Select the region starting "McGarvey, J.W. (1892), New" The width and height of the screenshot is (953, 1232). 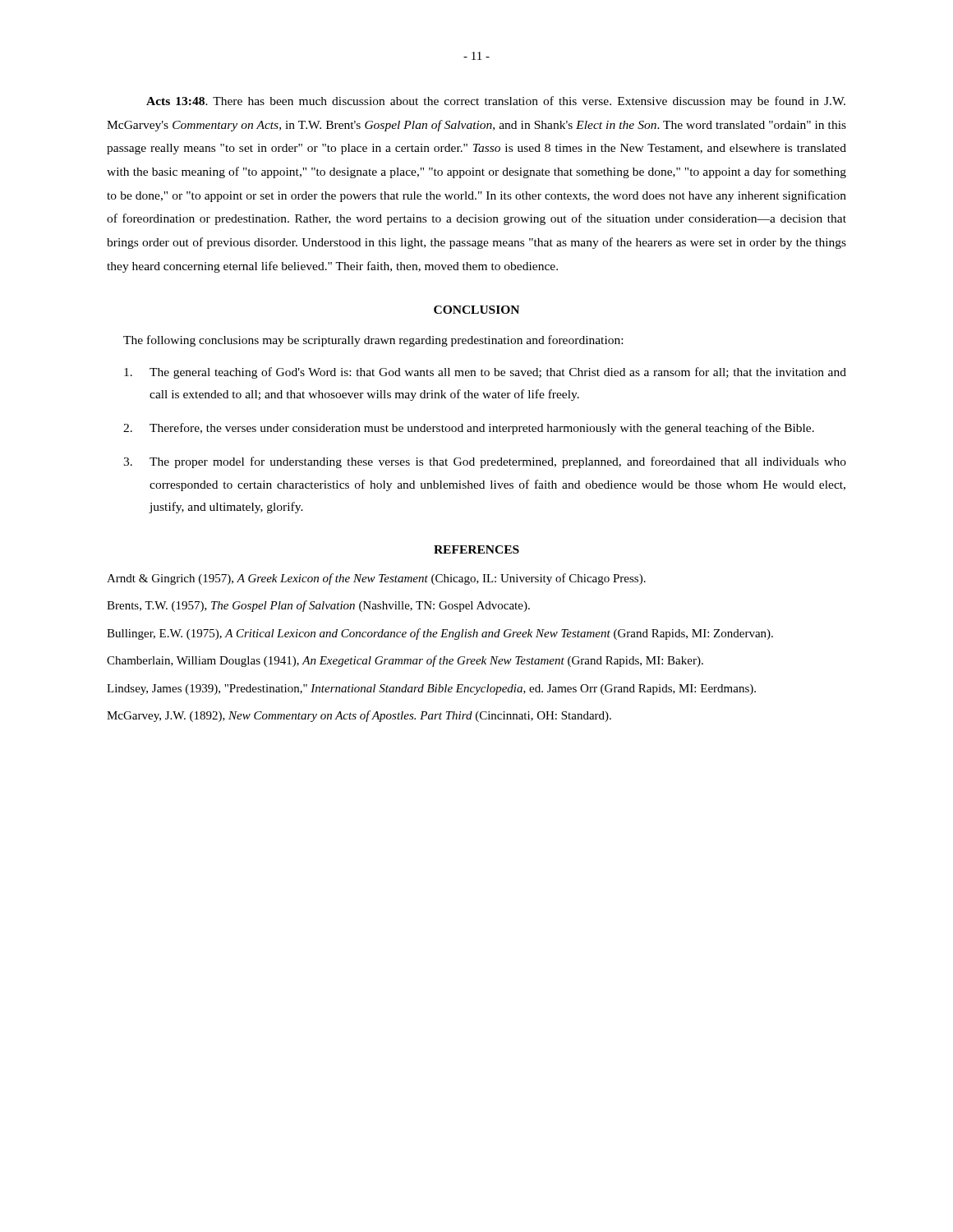click(359, 716)
